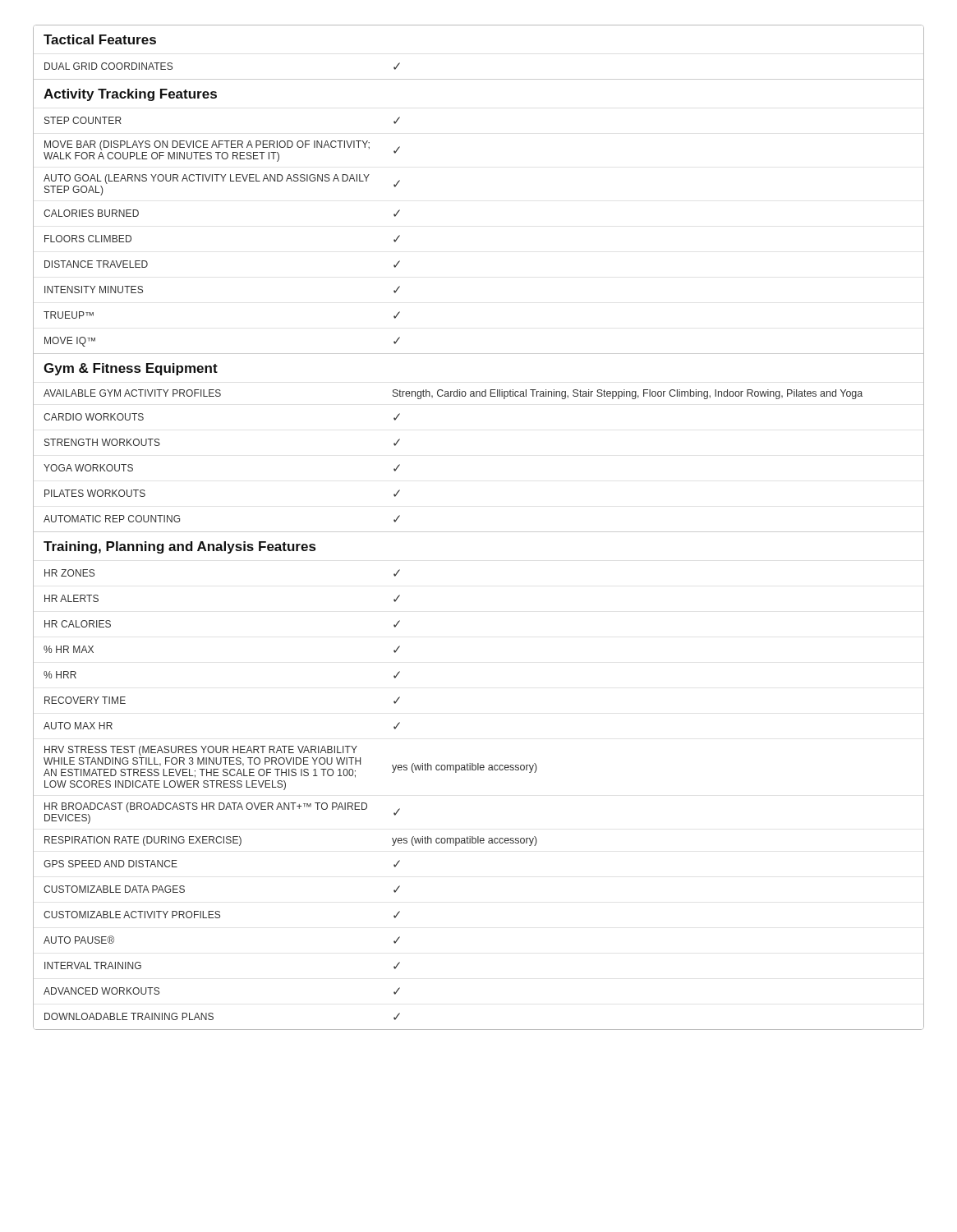957x1232 pixels.
Task: Click on the table containing "AUTO MAX HR"
Action: 478,795
